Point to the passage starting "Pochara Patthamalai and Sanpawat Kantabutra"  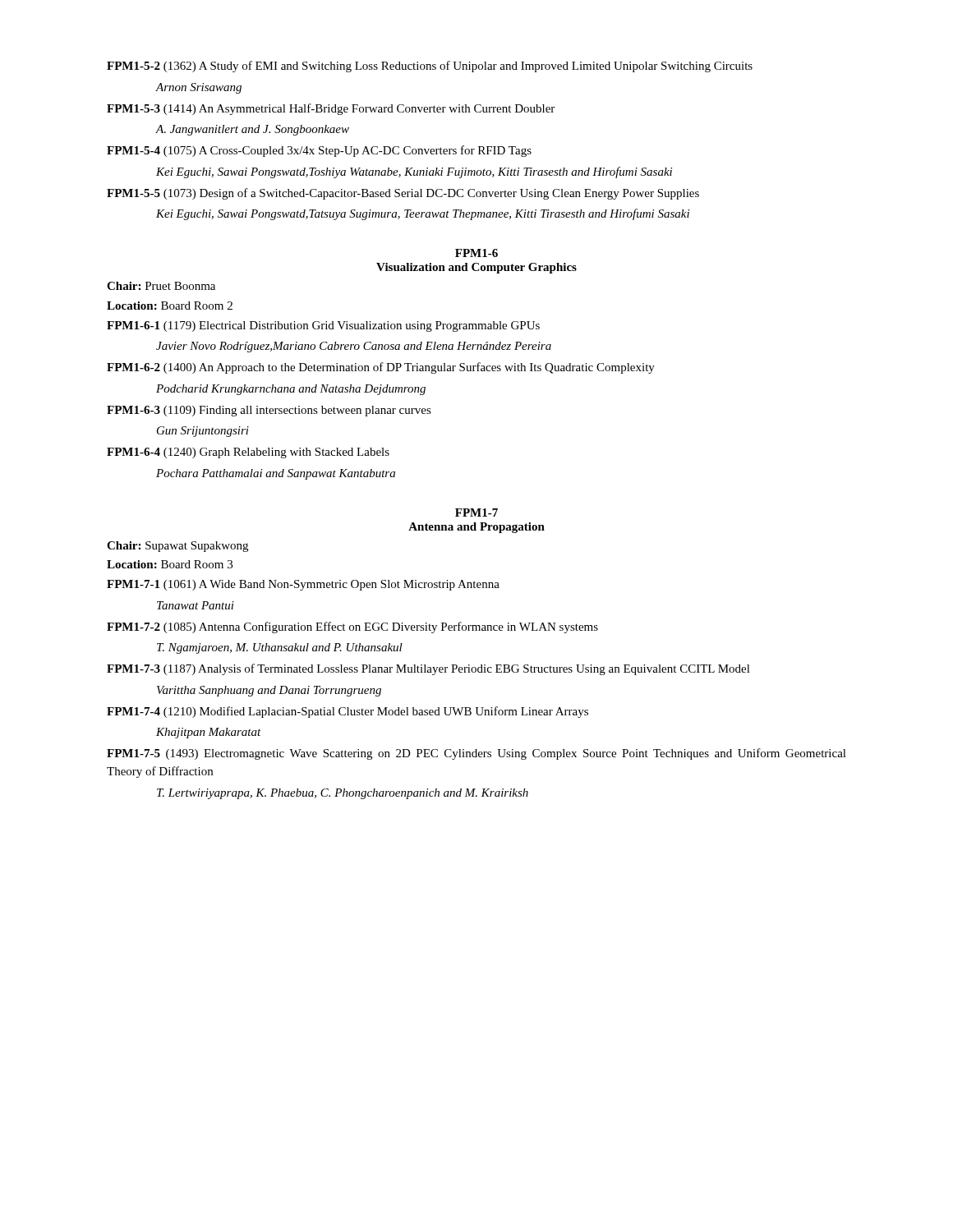point(276,473)
